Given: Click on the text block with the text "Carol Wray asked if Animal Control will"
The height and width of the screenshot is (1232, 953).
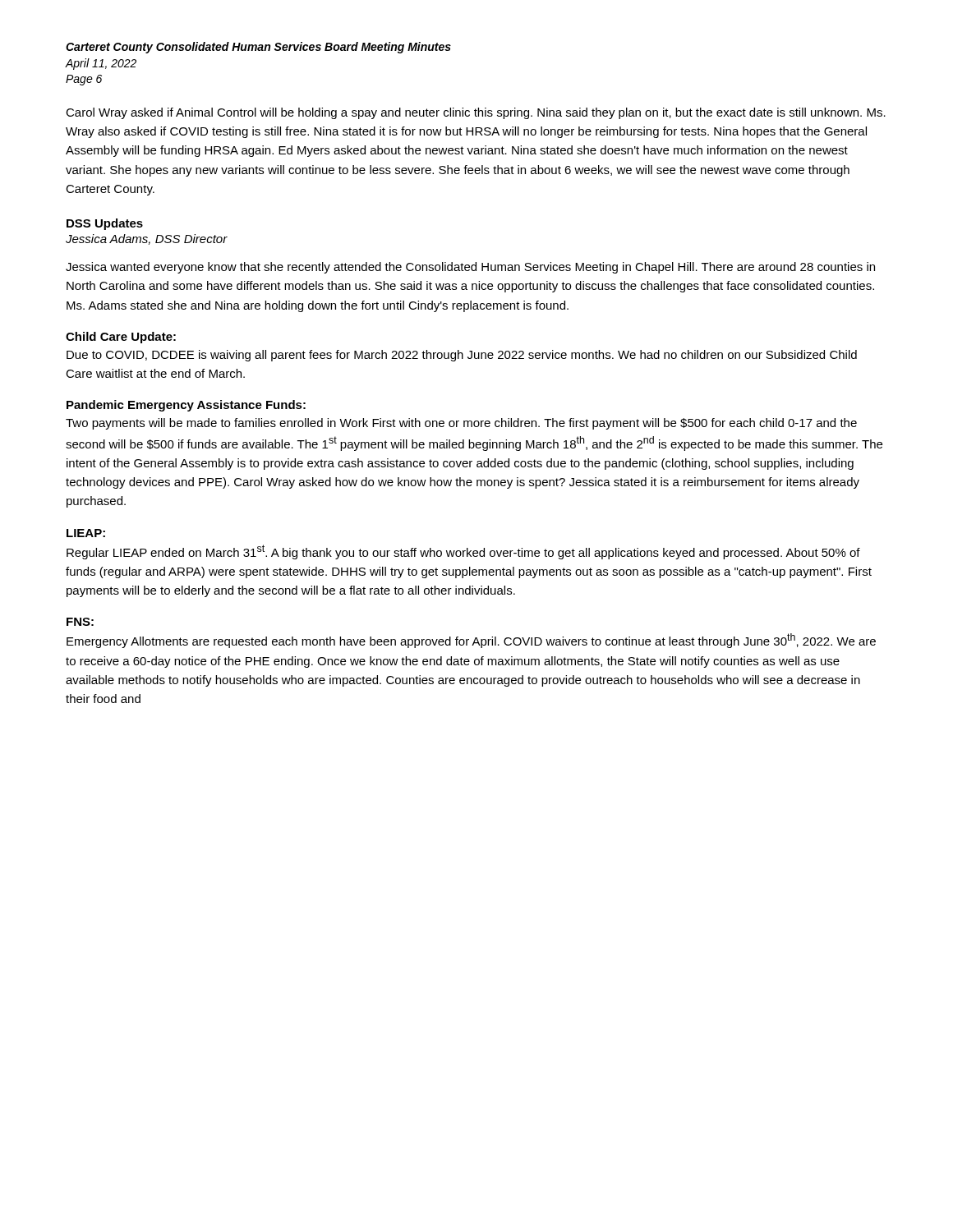Looking at the screenshot, I should click(476, 150).
